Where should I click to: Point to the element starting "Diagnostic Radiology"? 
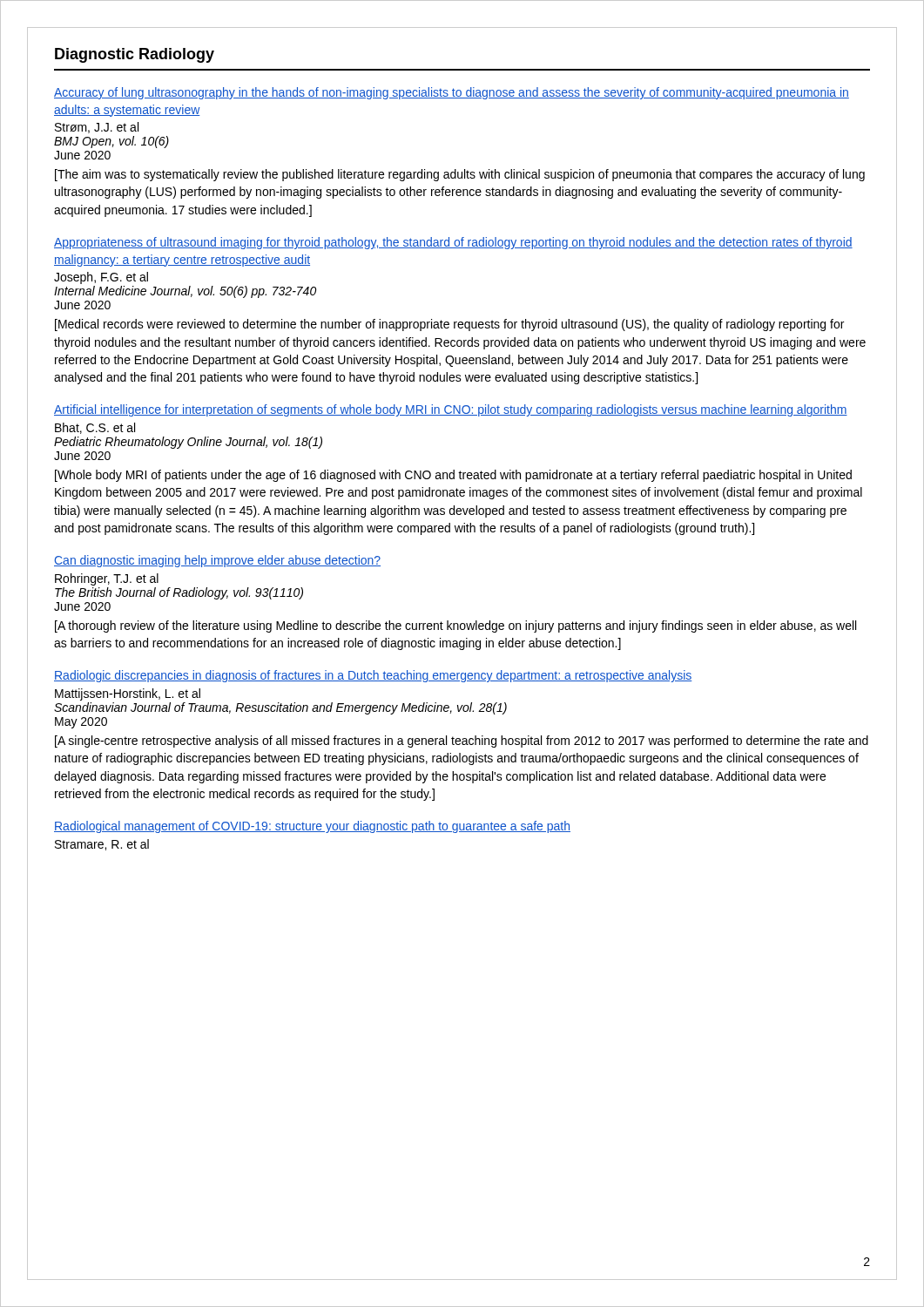tap(134, 54)
